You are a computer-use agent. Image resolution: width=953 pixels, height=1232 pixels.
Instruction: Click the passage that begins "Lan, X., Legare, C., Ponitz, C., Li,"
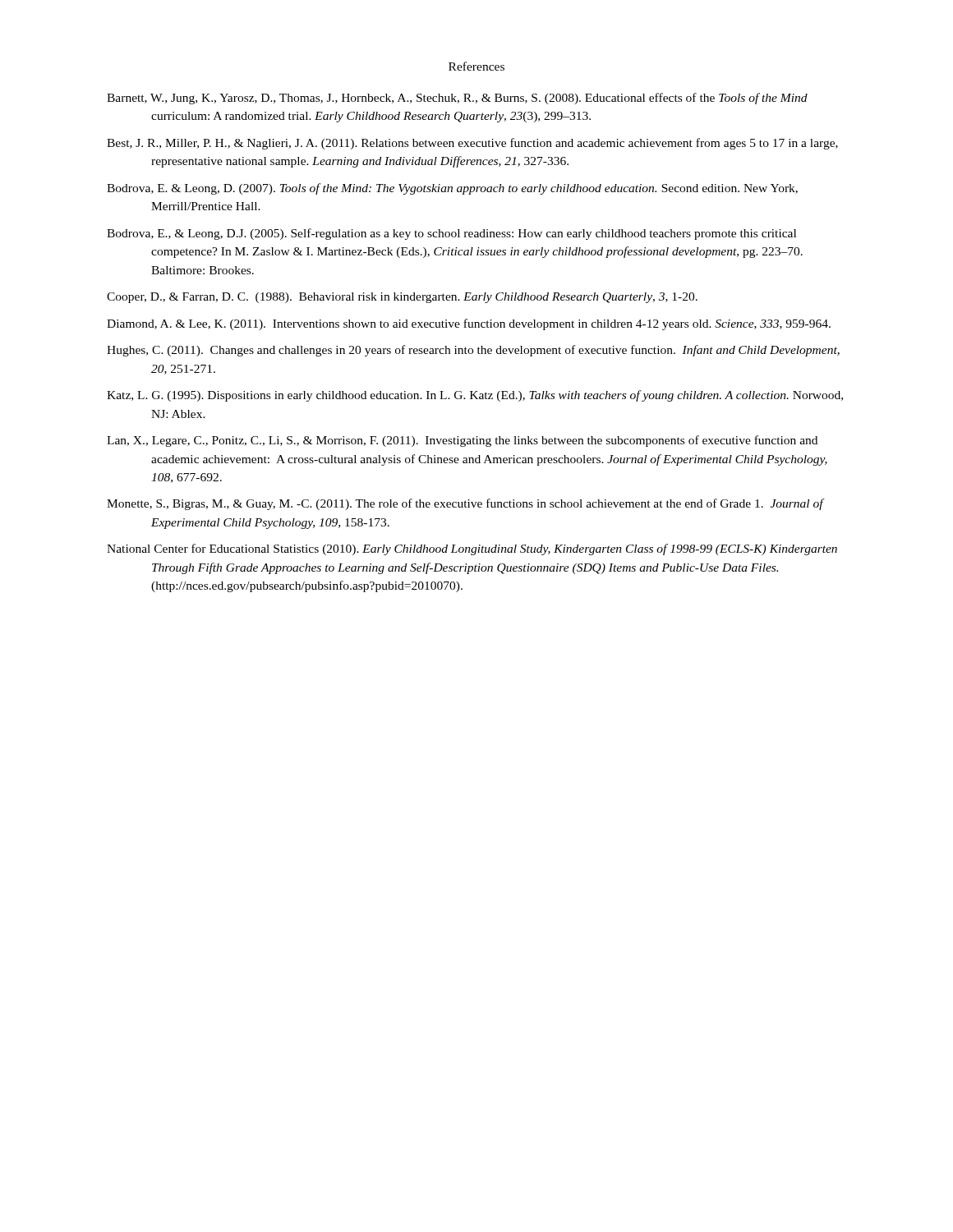(467, 458)
